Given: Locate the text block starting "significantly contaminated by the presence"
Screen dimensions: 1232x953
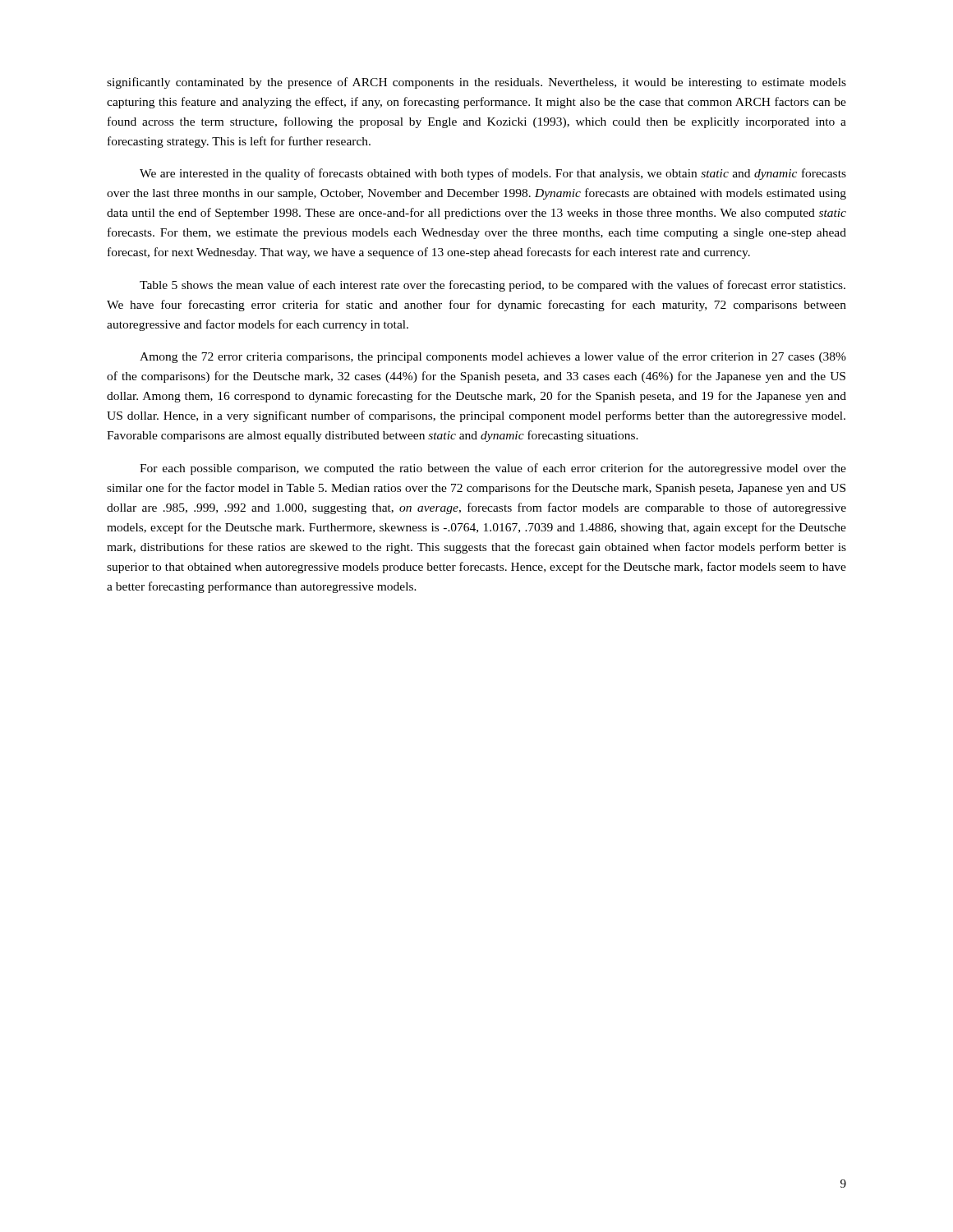Looking at the screenshot, I should (x=476, y=83).
